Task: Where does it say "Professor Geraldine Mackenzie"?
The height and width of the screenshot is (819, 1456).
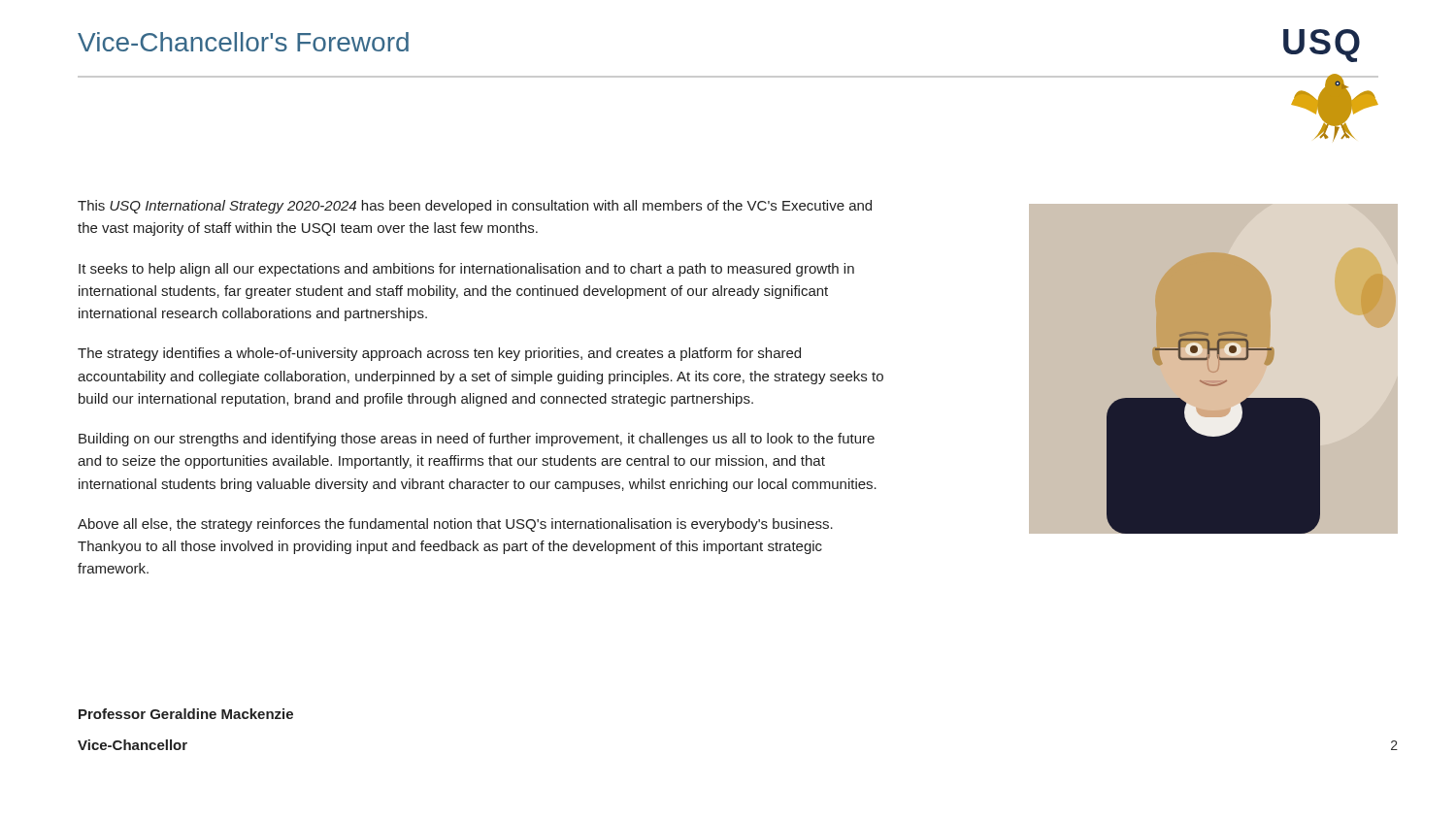Action: [x=186, y=714]
